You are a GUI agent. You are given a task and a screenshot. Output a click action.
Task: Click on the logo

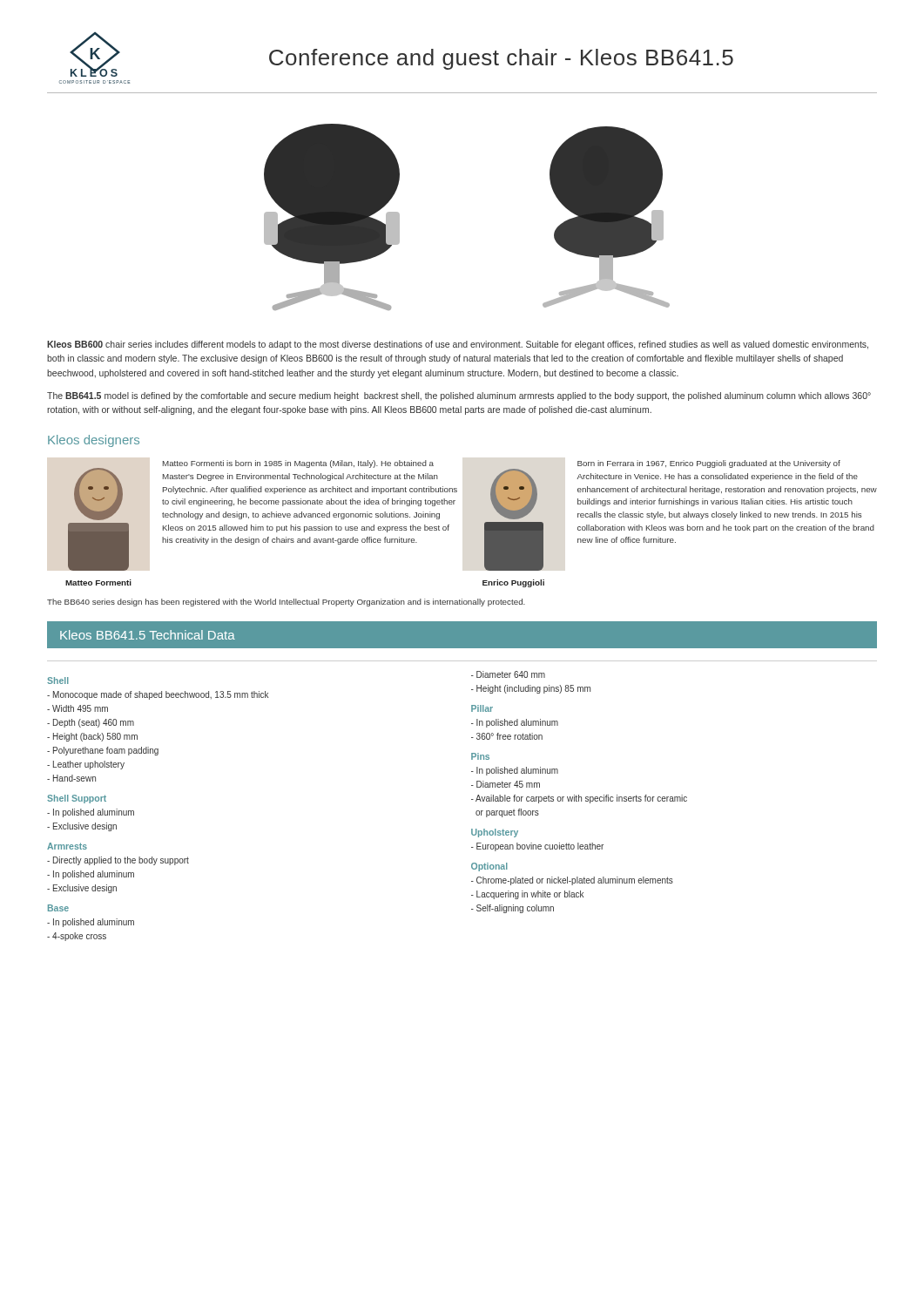click(99, 58)
